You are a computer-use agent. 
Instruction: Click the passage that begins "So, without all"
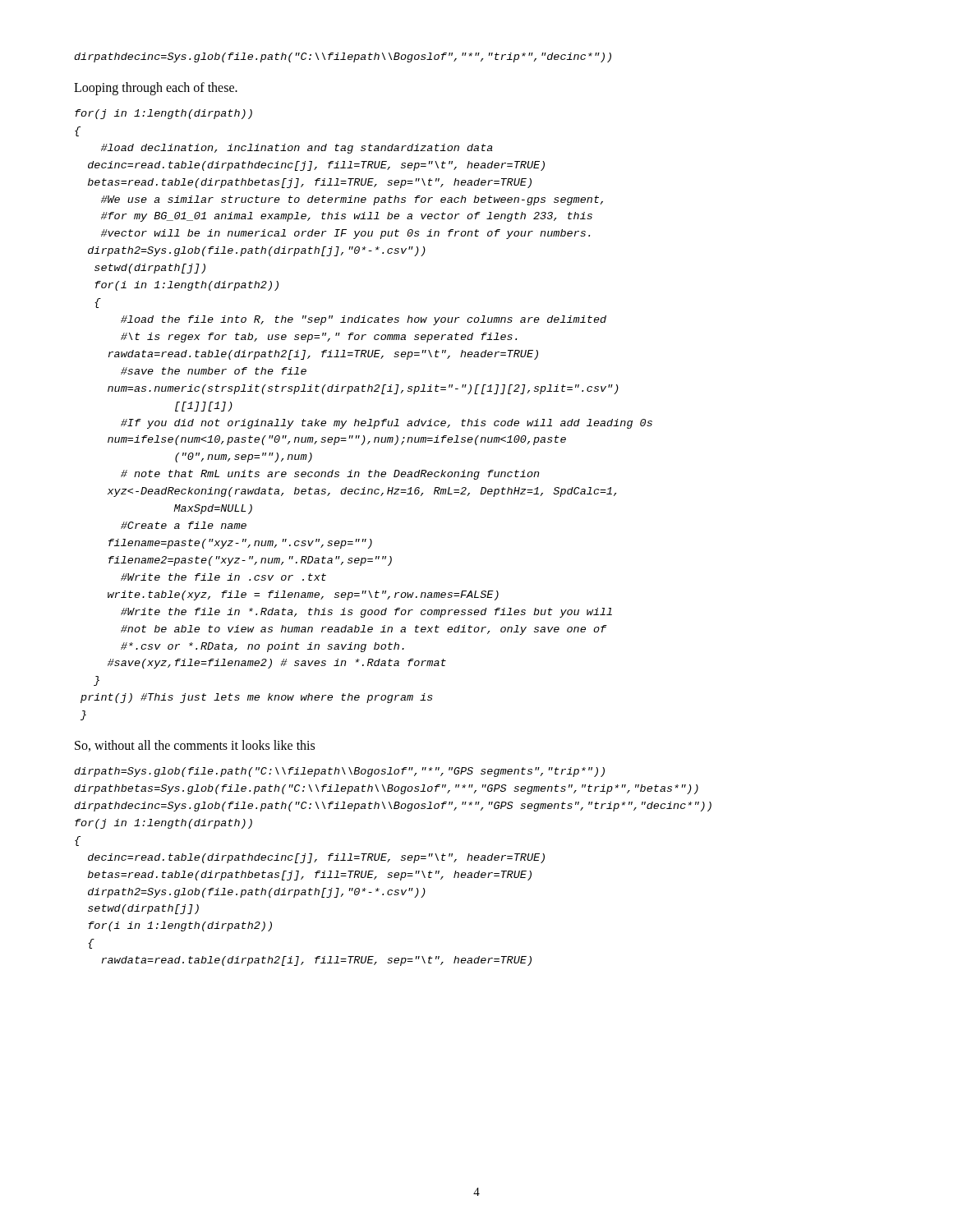pyautogui.click(x=195, y=745)
